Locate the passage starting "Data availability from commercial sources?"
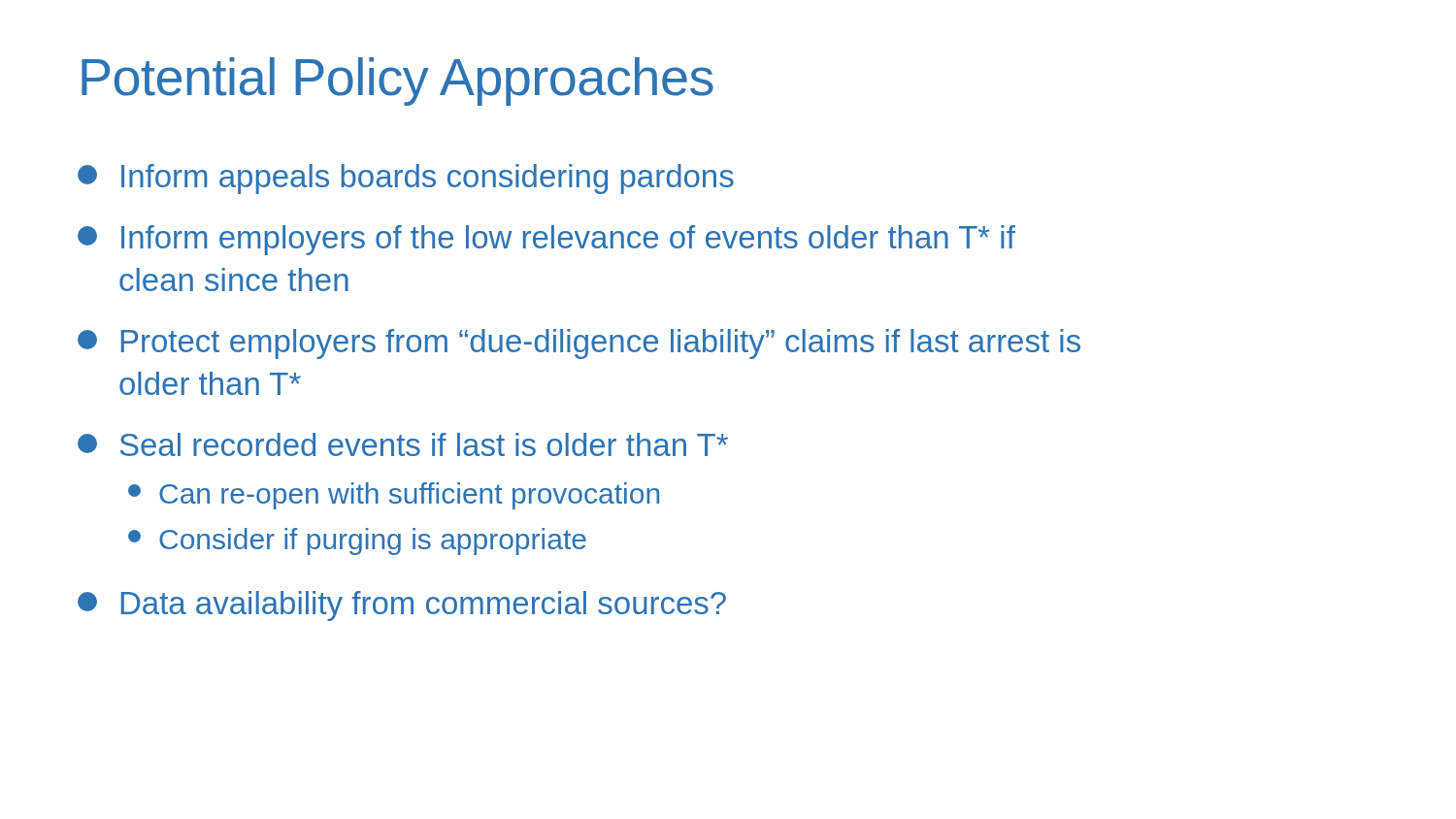Screen dimensions: 819x1456 [x=728, y=604]
